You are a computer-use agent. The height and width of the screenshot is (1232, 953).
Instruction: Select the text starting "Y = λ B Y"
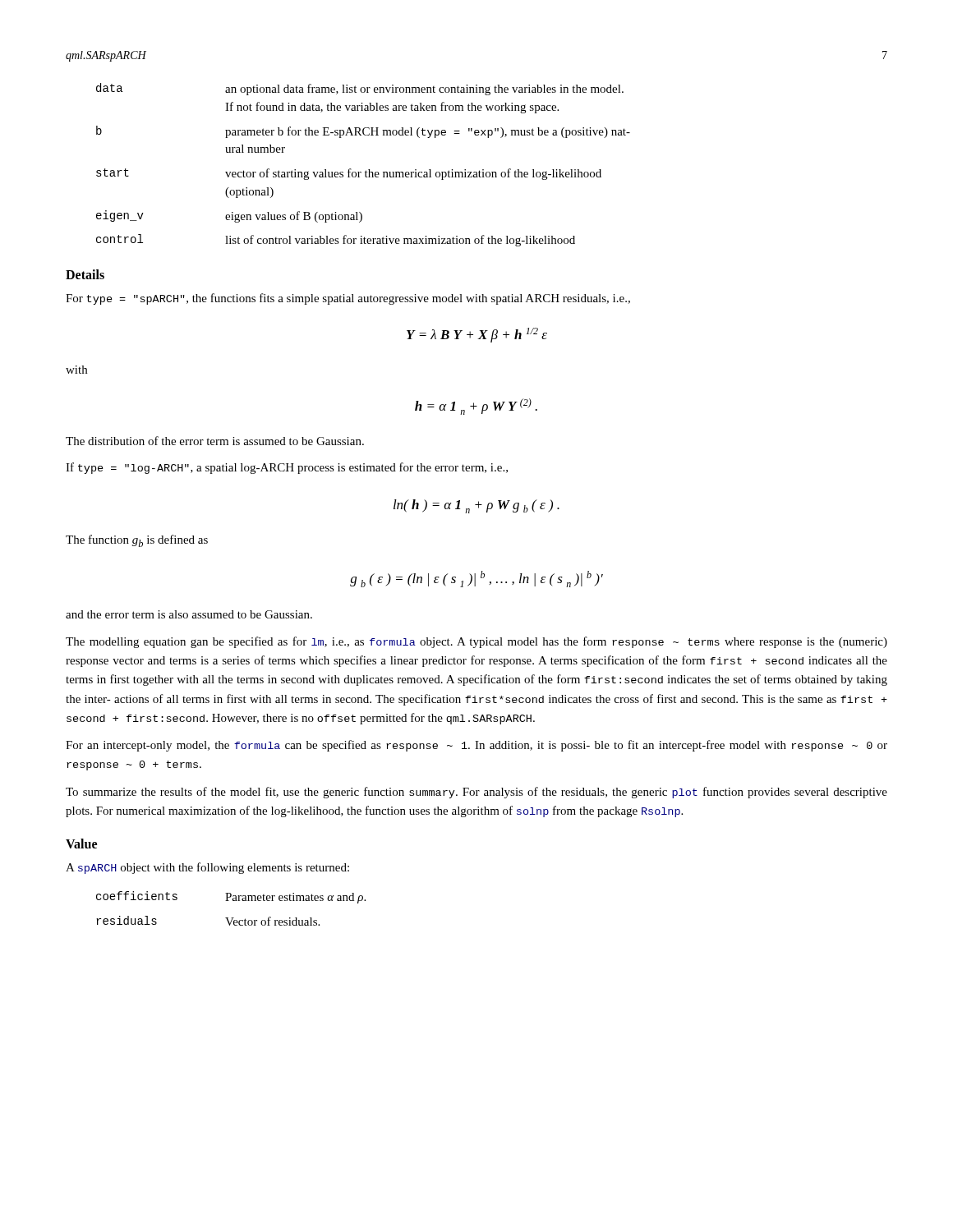tap(476, 333)
